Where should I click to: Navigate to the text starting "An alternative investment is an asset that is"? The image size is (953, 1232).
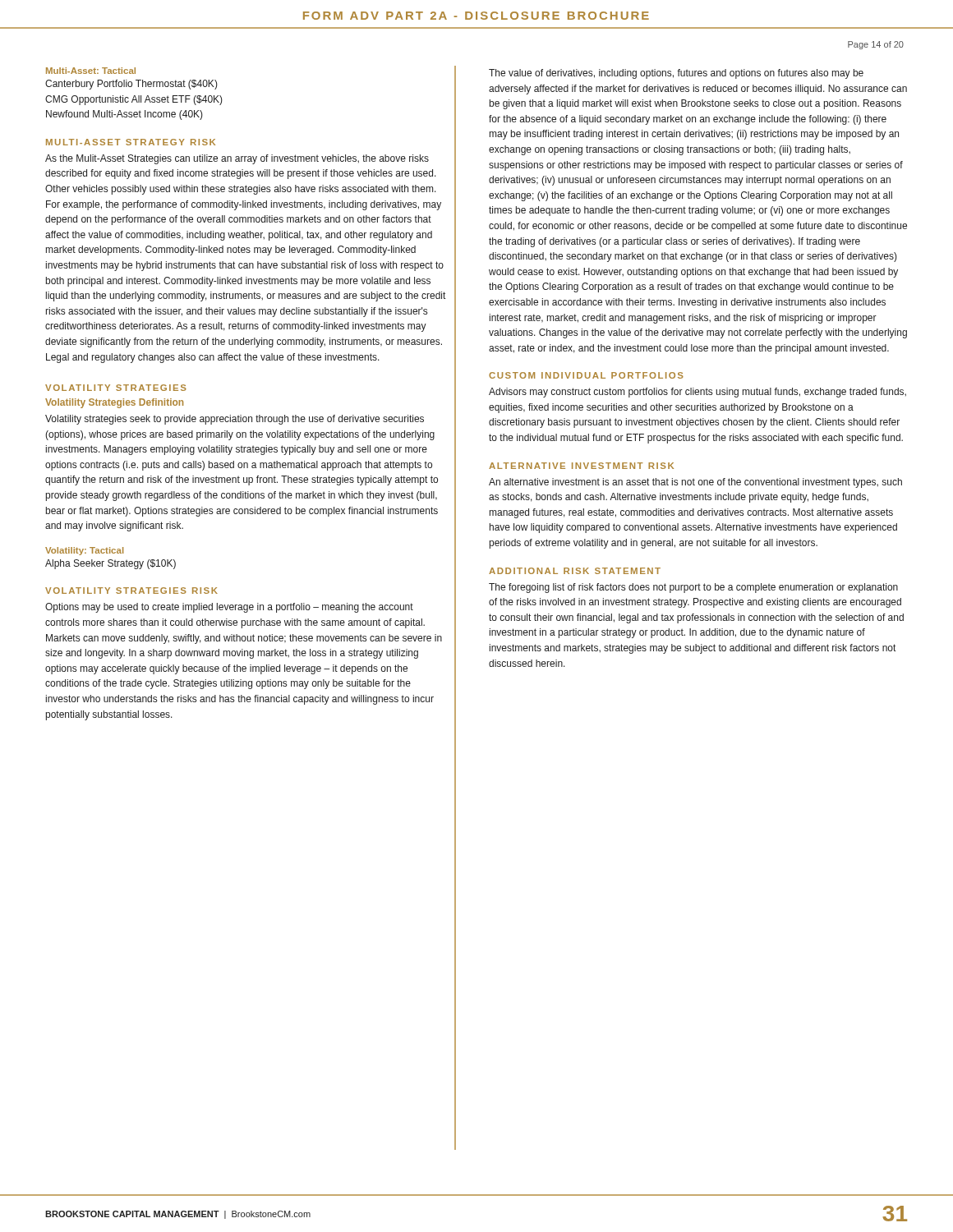click(x=696, y=512)
